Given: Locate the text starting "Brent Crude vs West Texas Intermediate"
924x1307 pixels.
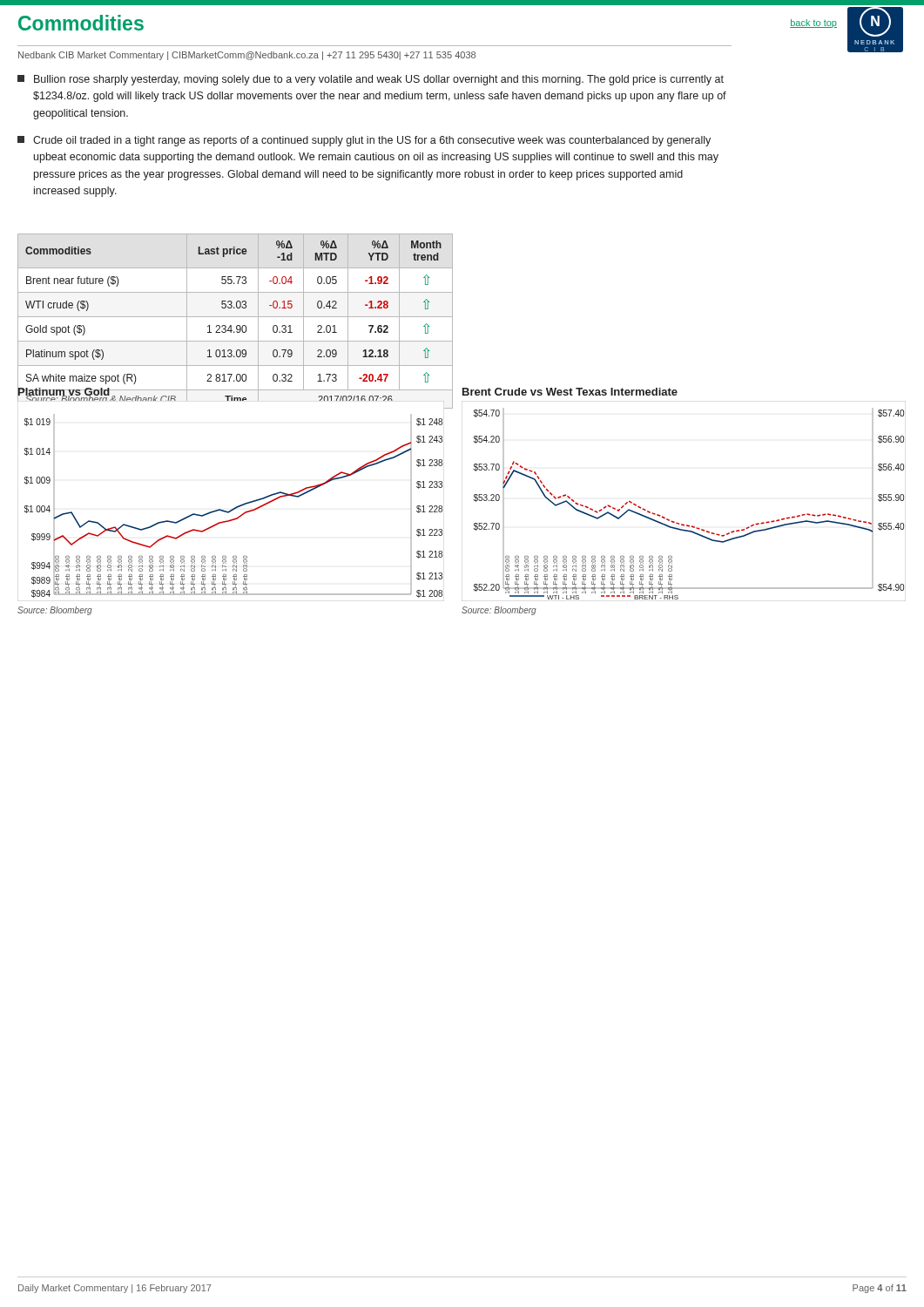Looking at the screenshot, I should (x=570, y=392).
